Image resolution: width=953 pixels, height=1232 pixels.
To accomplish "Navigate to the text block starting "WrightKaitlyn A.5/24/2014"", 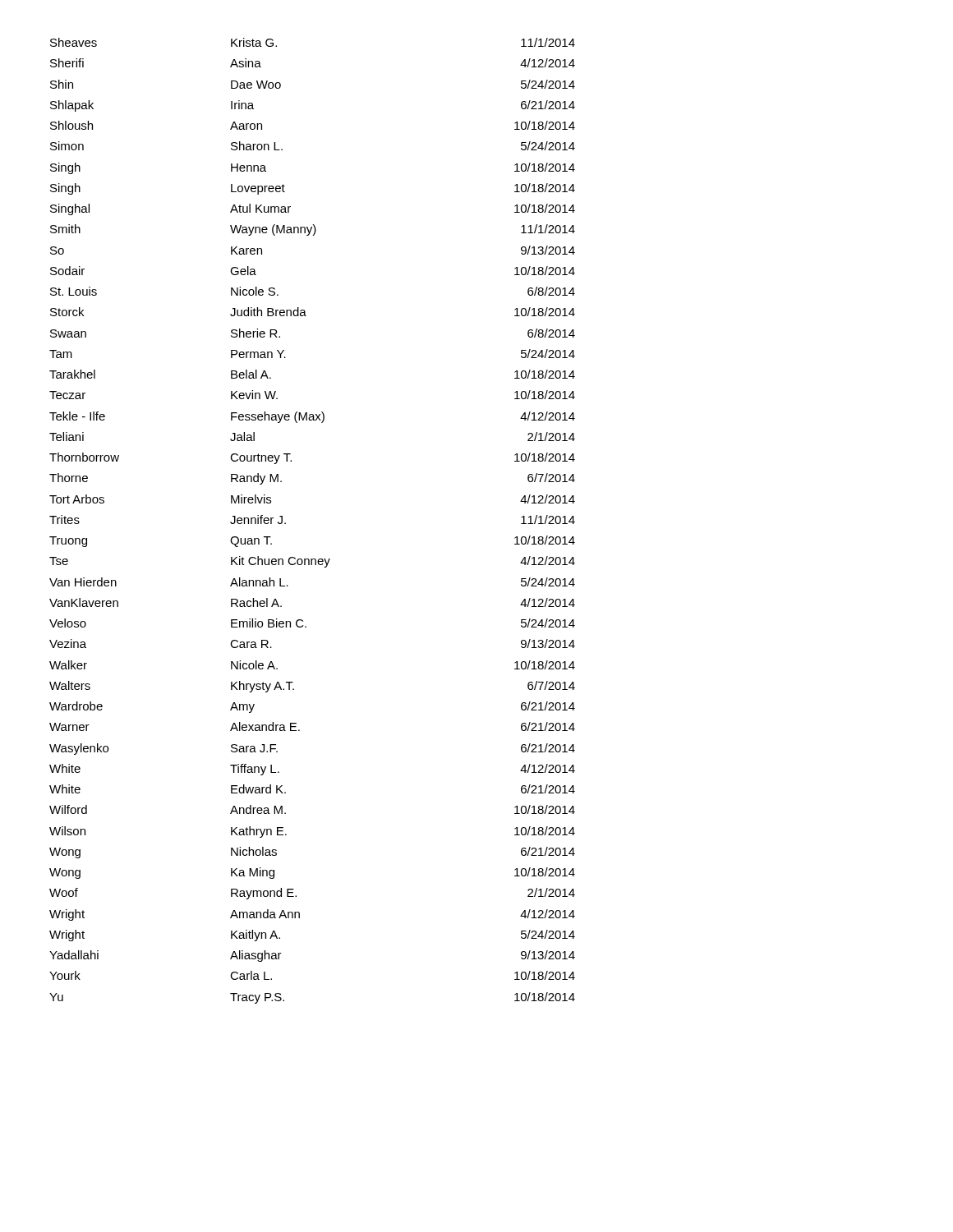I will [x=66, y=935].
